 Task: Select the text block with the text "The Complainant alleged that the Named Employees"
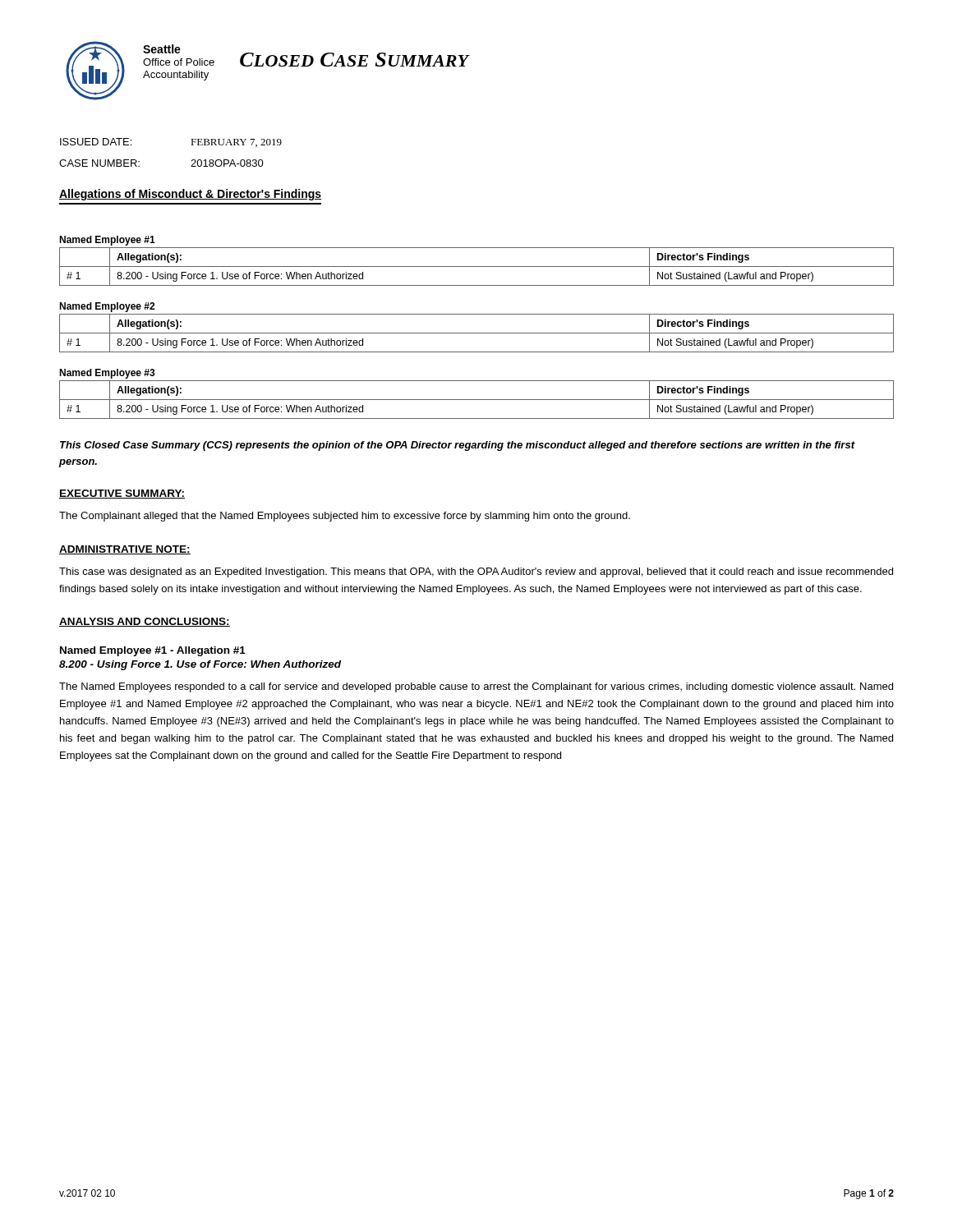click(345, 515)
